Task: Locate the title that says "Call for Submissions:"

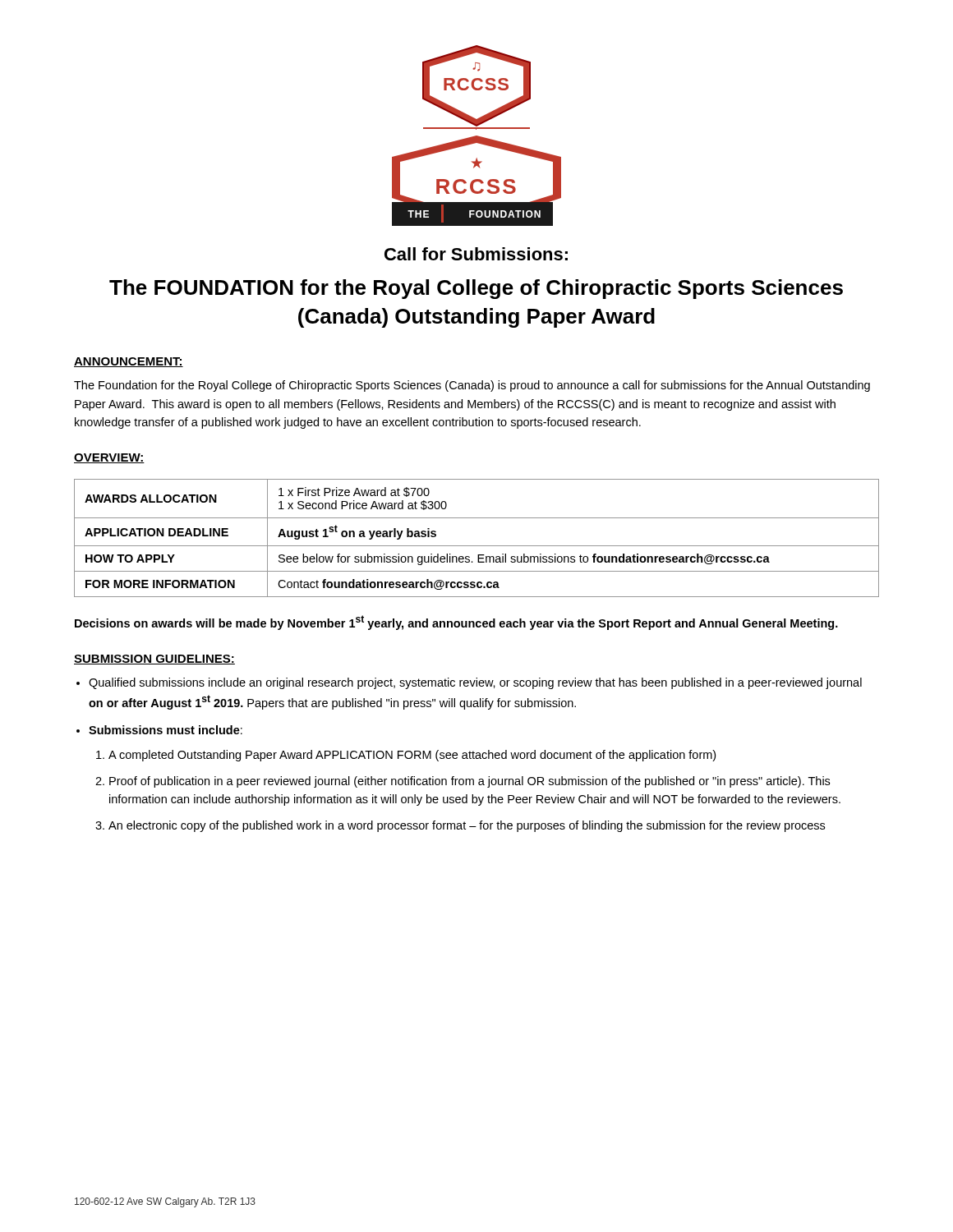Action: tap(476, 254)
